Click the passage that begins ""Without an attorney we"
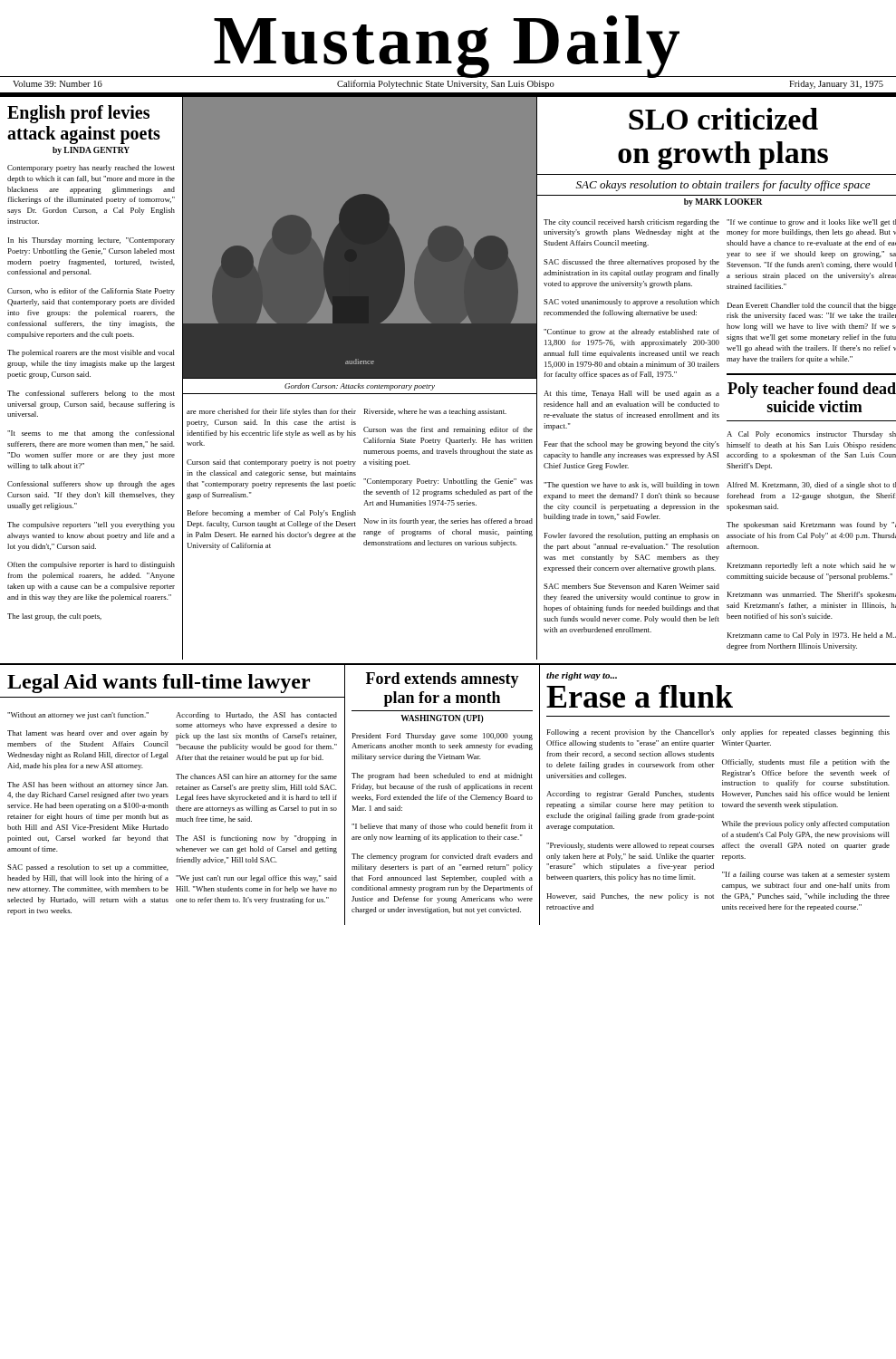The width and height of the screenshot is (896, 1359). (x=88, y=813)
